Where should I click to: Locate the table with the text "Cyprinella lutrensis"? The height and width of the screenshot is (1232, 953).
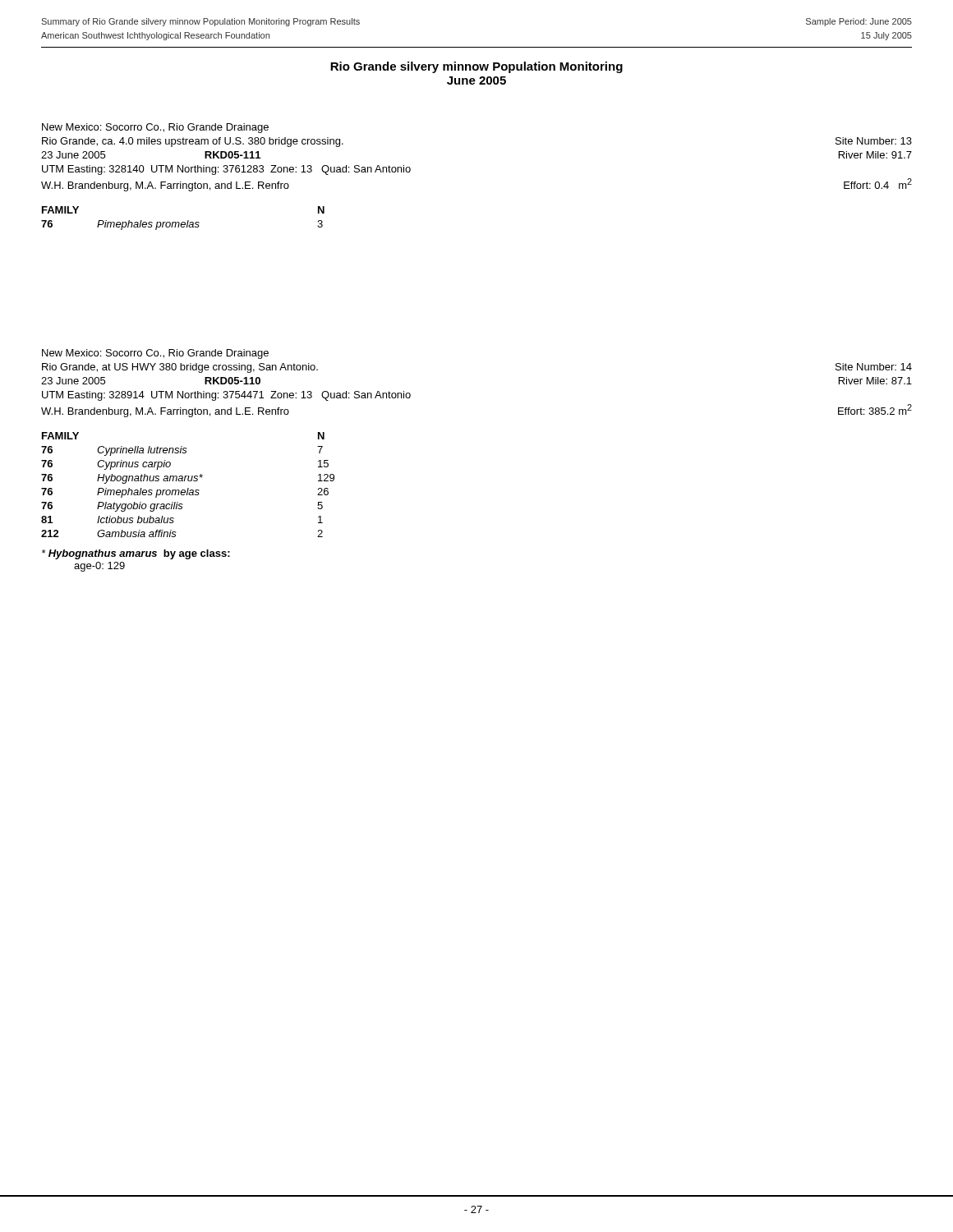click(476, 485)
